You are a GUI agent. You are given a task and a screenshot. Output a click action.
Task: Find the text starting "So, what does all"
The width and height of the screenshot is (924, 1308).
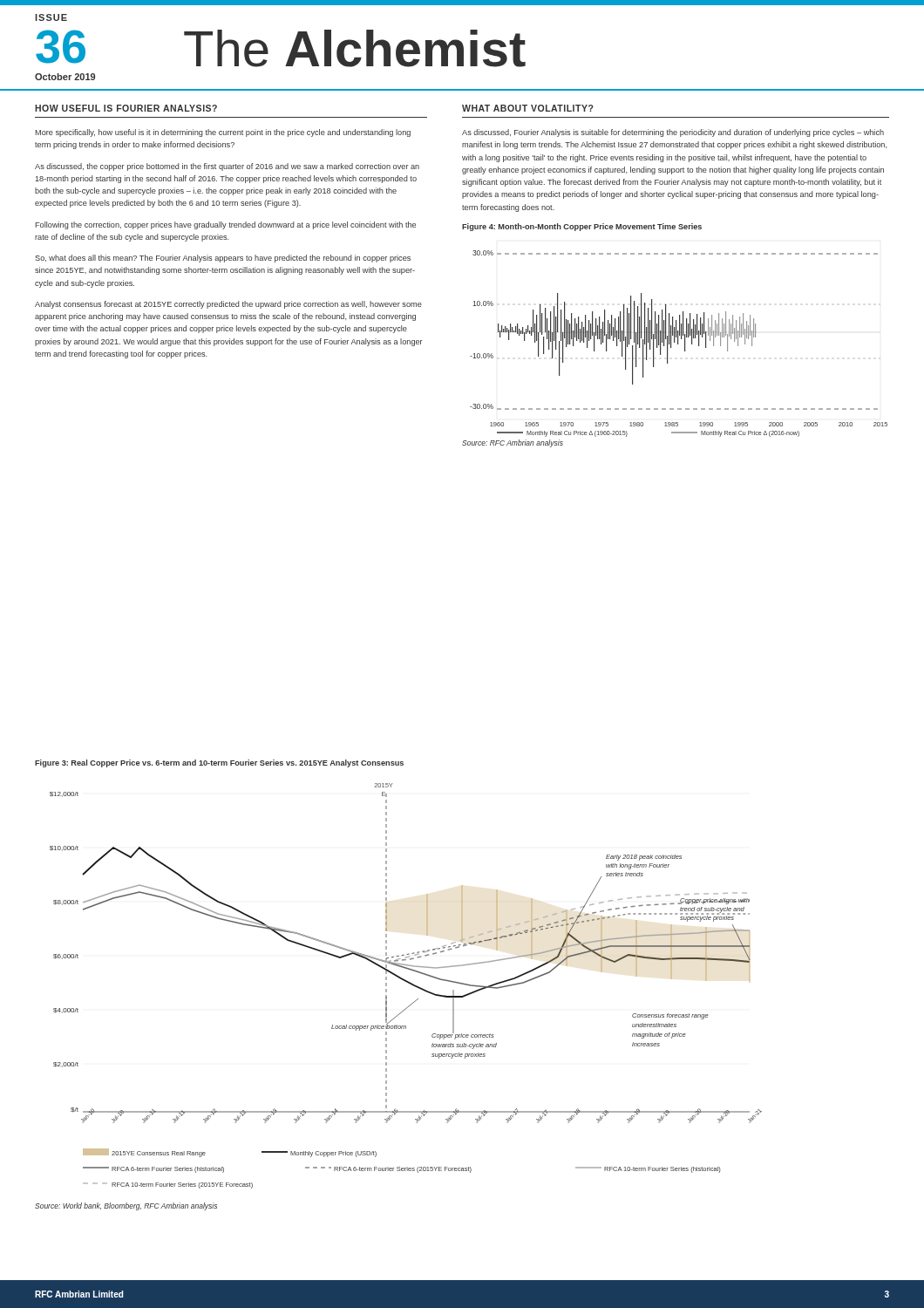tap(225, 271)
